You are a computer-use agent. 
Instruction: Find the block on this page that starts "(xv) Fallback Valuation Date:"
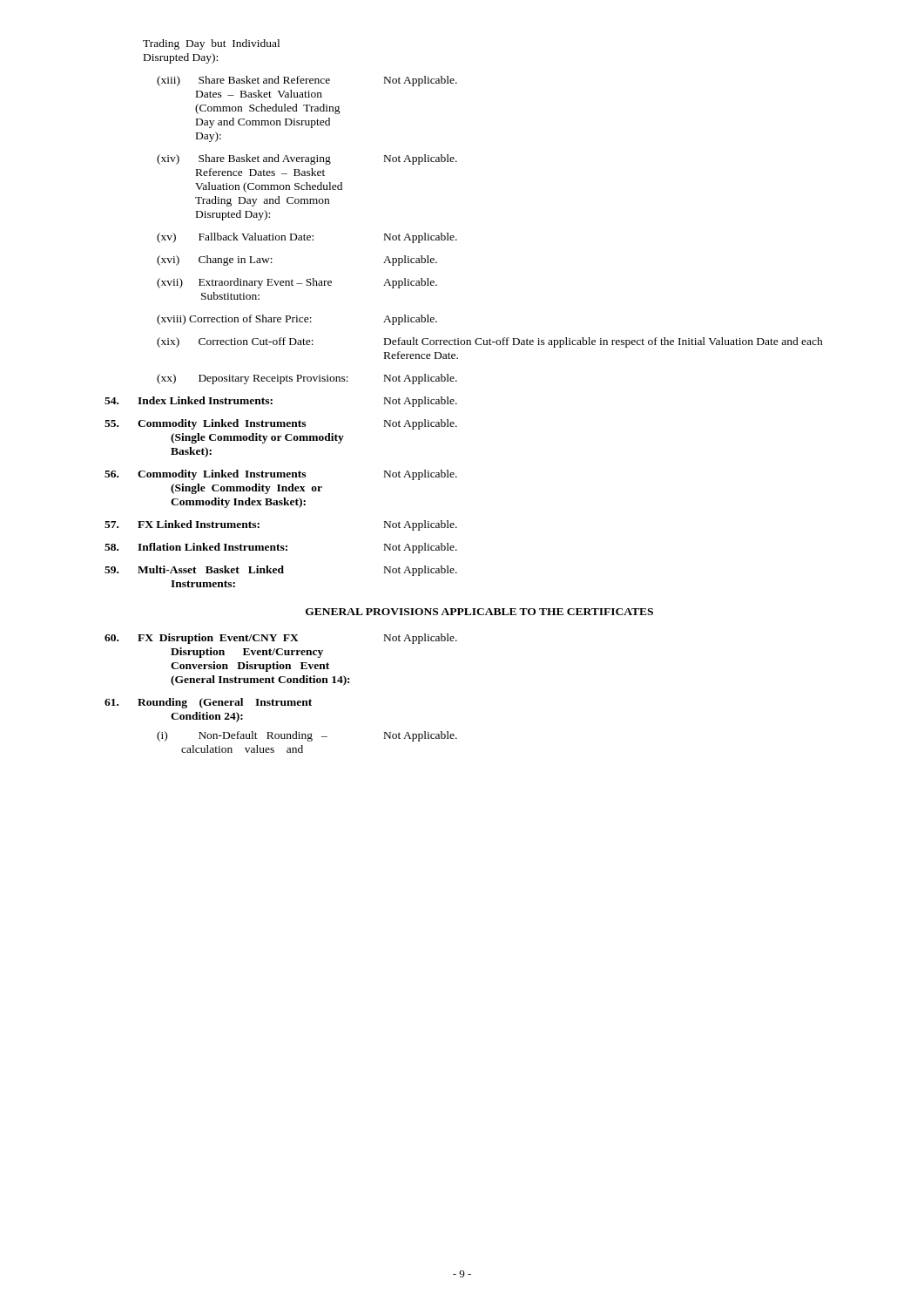point(307,238)
